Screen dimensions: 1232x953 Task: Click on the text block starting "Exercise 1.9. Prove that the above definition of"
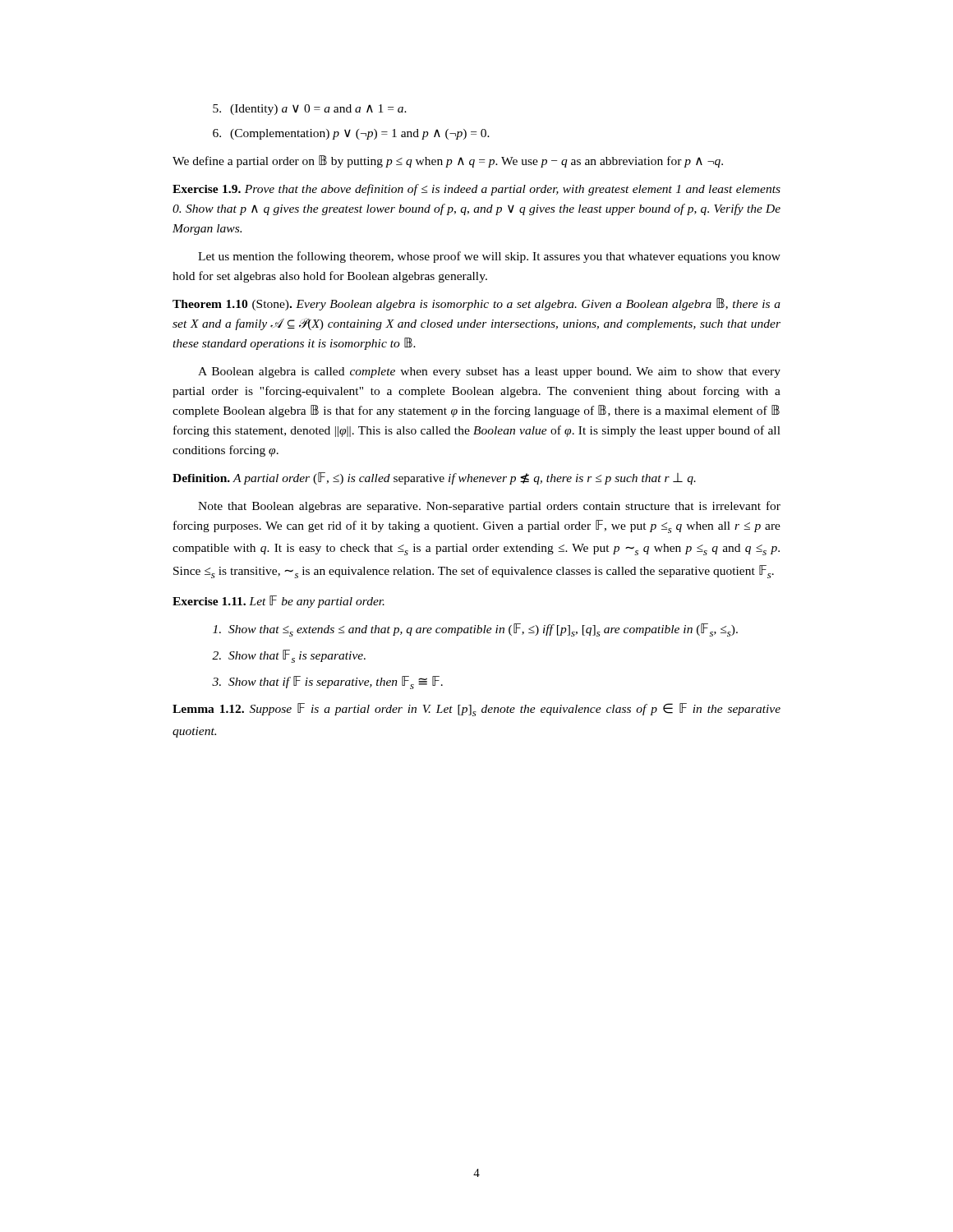pos(476,208)
